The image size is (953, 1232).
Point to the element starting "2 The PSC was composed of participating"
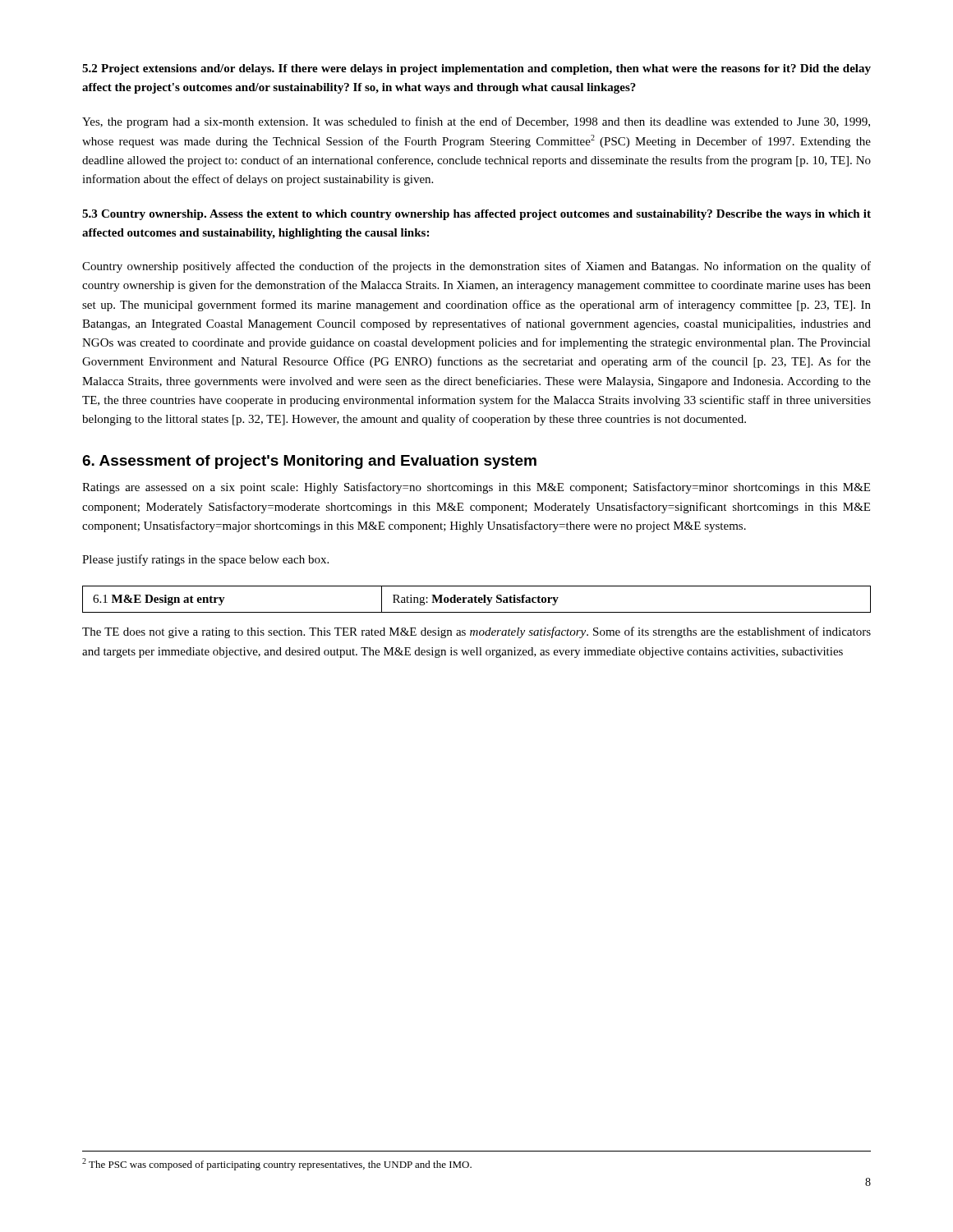point(277,1163)
